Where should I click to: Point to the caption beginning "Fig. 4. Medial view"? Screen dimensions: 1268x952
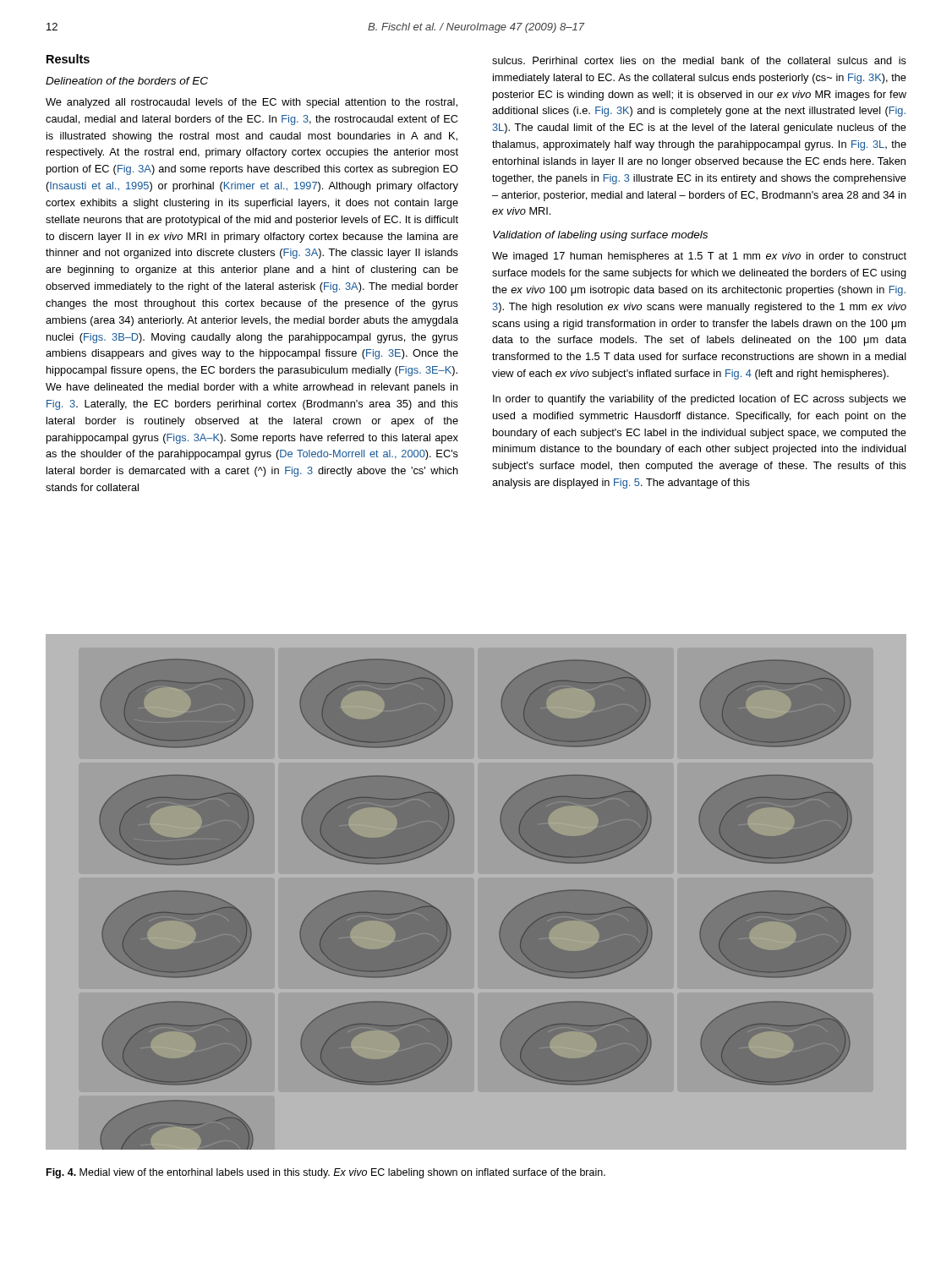click(326, 1172)
